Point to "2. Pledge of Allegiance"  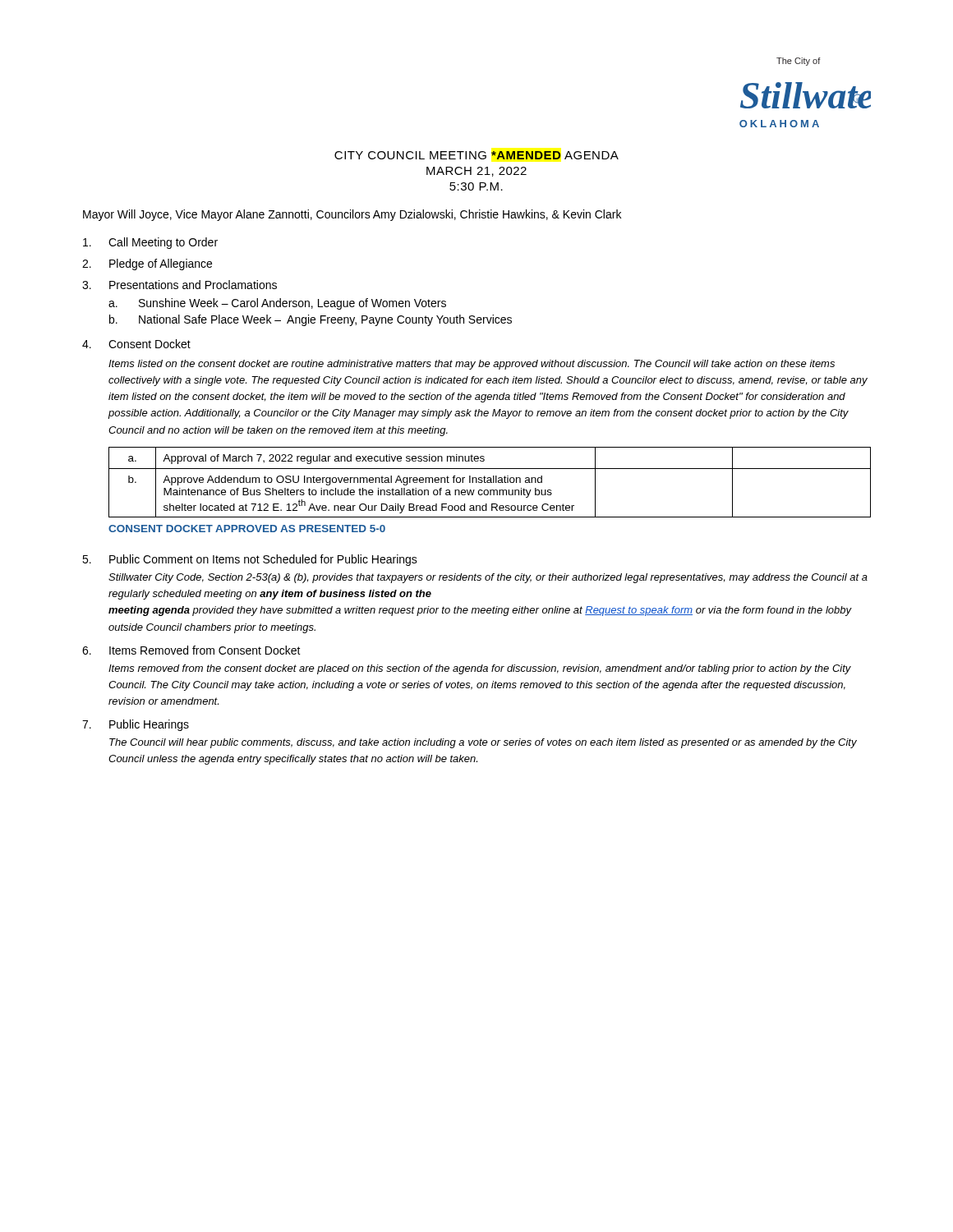click(x=147, y=264)
